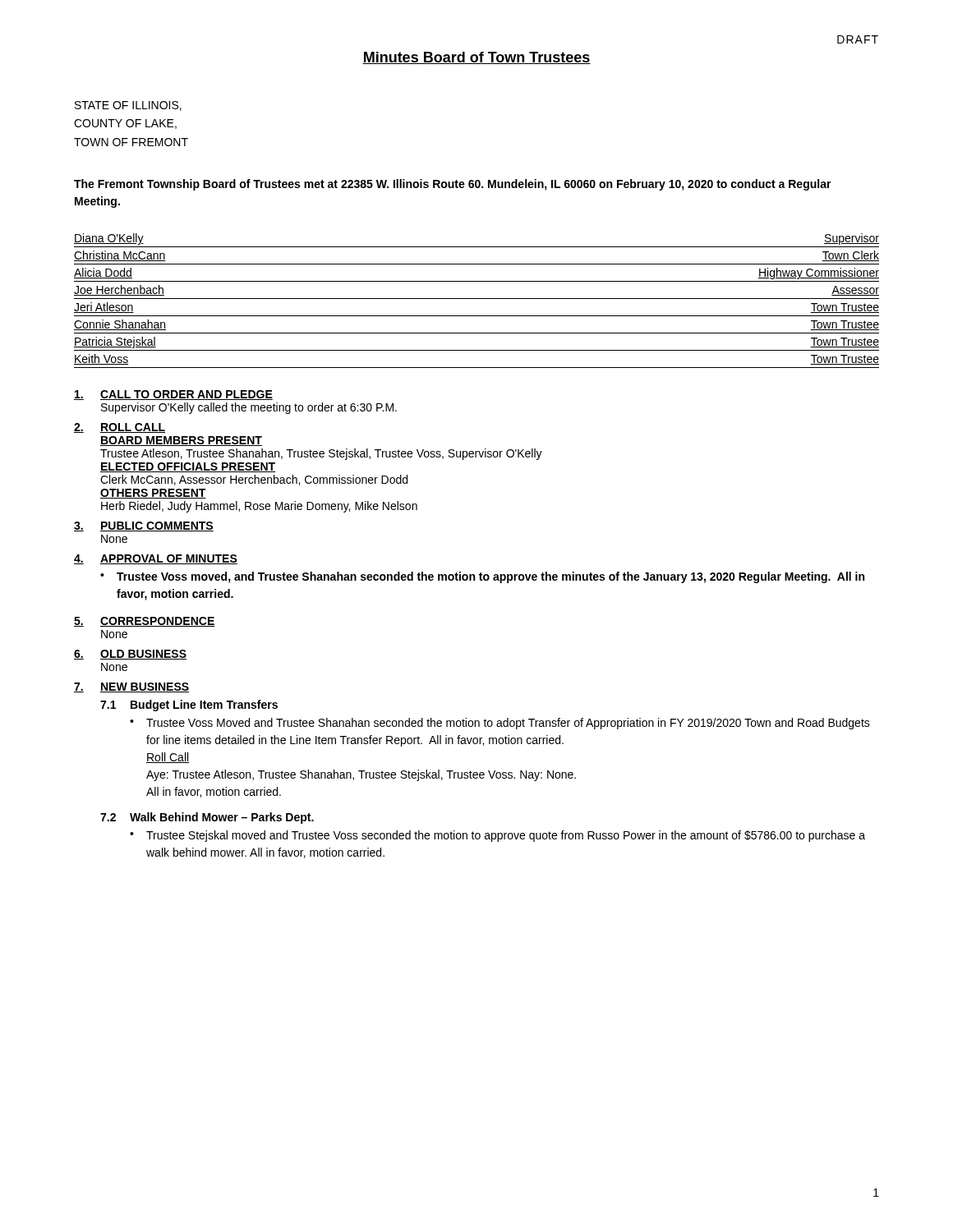Select the element starting "4. APPROVAL OF MINUTES • Trustee"
Screen dimensions: 1232x953
click(476, 580)
